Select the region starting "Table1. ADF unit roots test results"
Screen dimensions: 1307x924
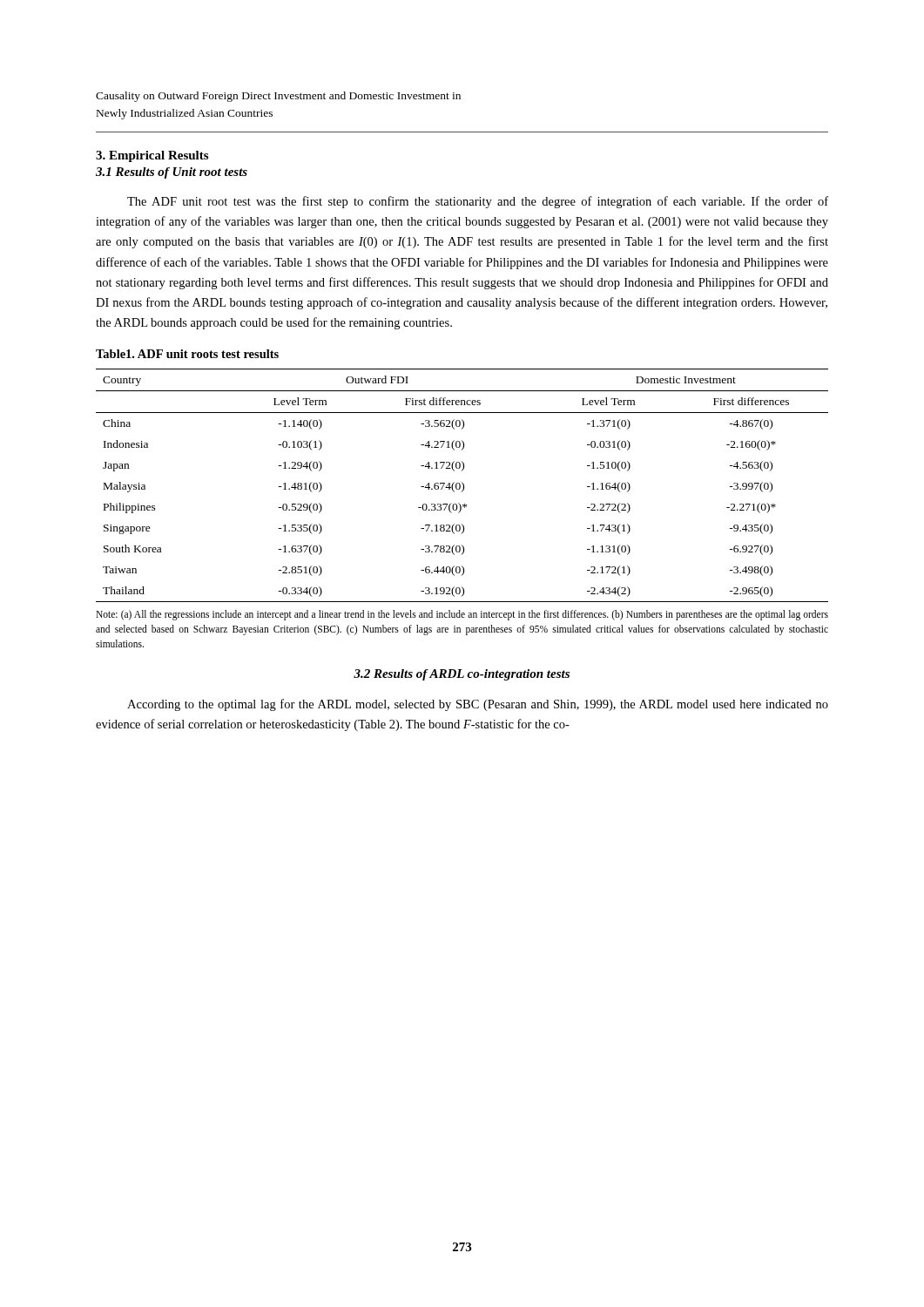click(187, 354)
